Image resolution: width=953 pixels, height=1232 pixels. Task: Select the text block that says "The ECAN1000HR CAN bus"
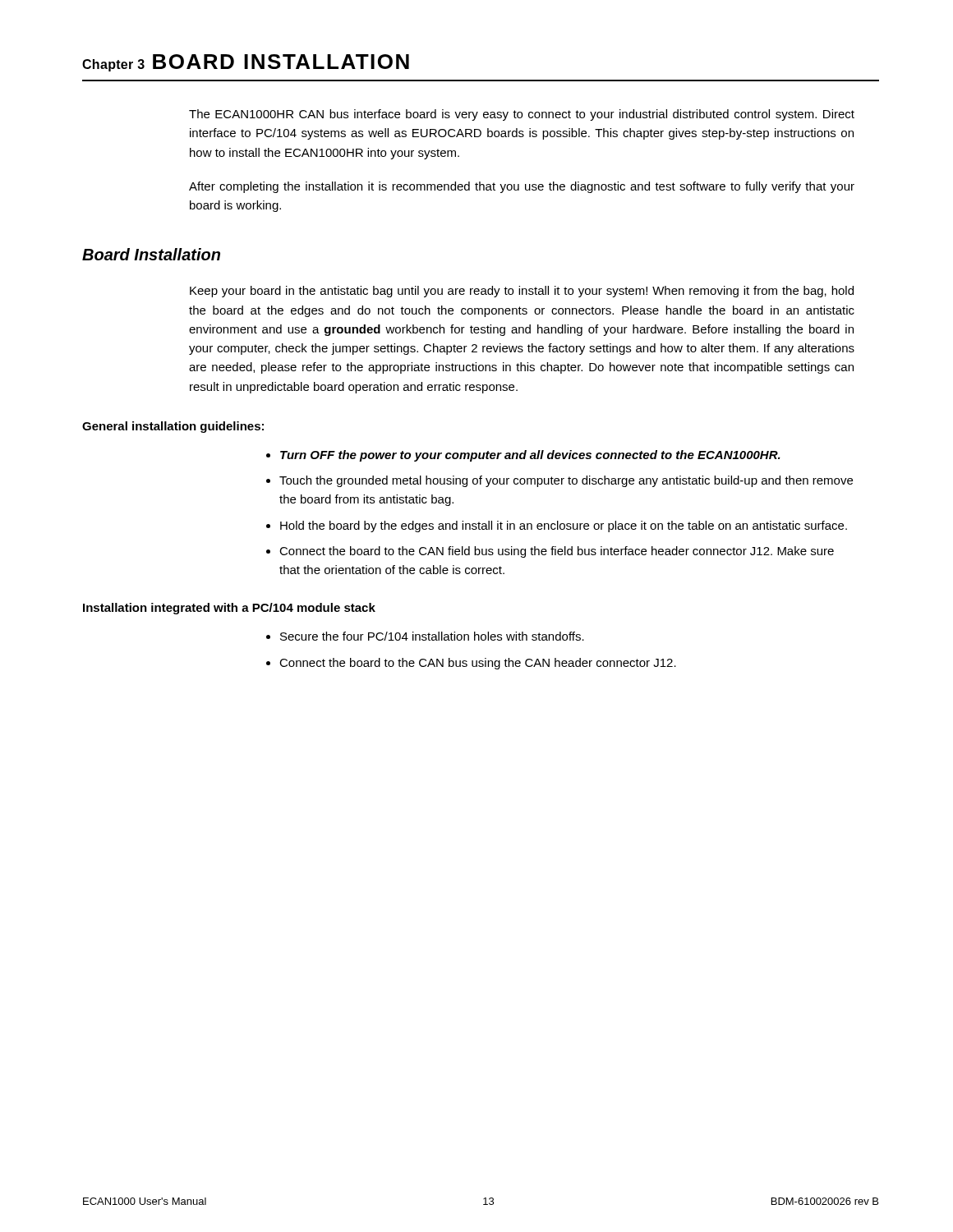(x=522, y=133)
